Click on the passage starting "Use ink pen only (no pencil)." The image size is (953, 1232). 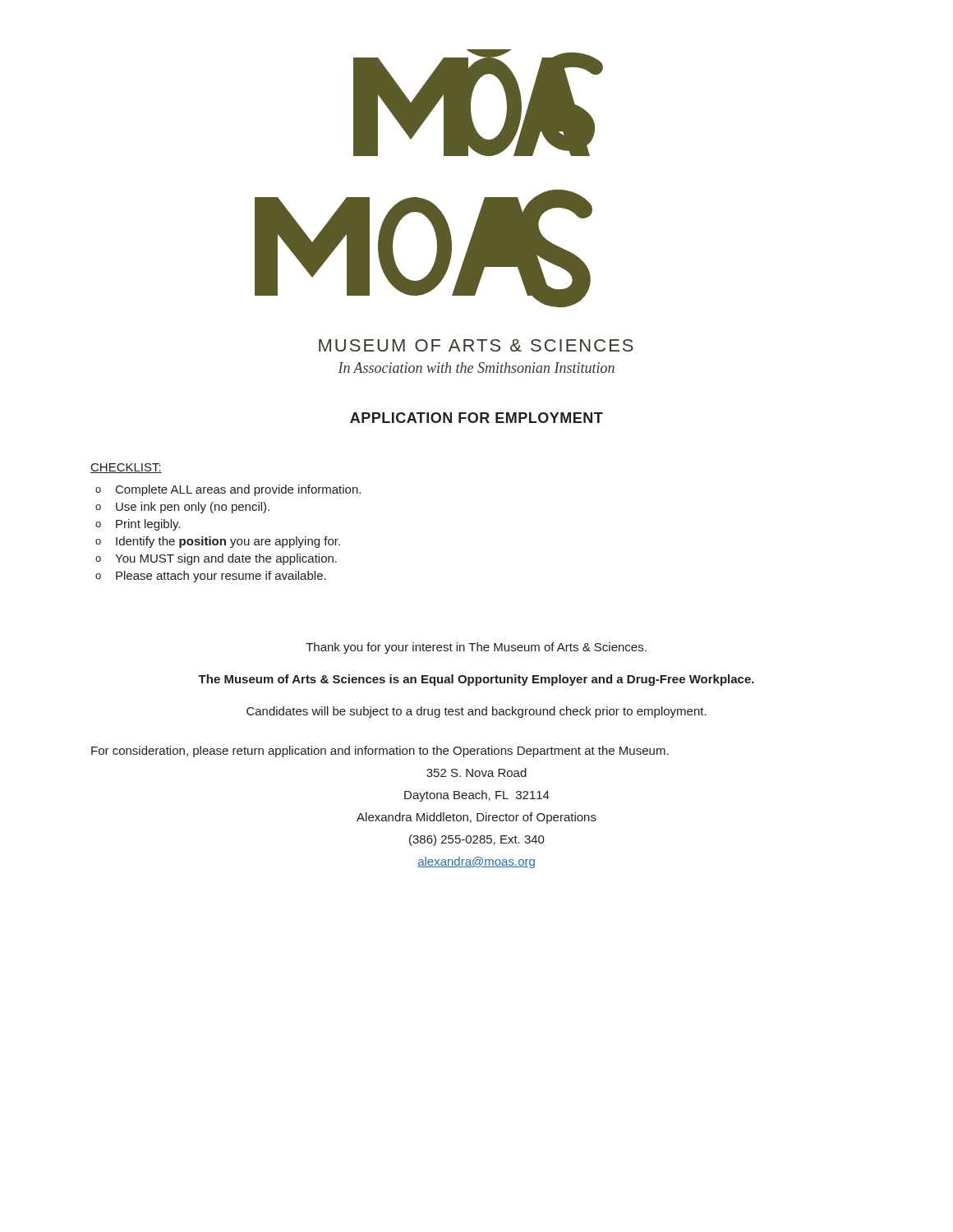pos(193,506)
